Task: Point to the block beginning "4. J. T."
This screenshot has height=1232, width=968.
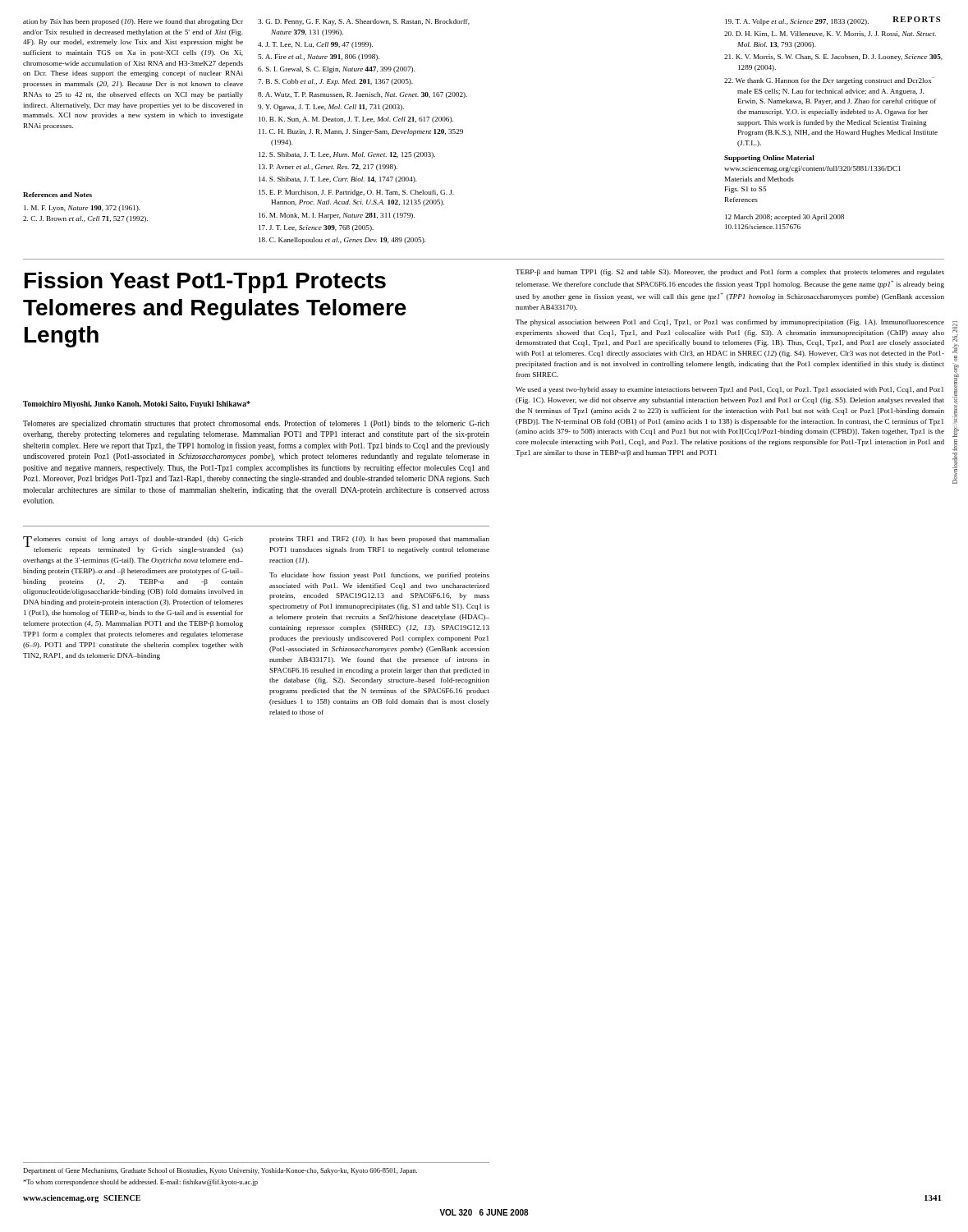Action: tap(316, 44)
